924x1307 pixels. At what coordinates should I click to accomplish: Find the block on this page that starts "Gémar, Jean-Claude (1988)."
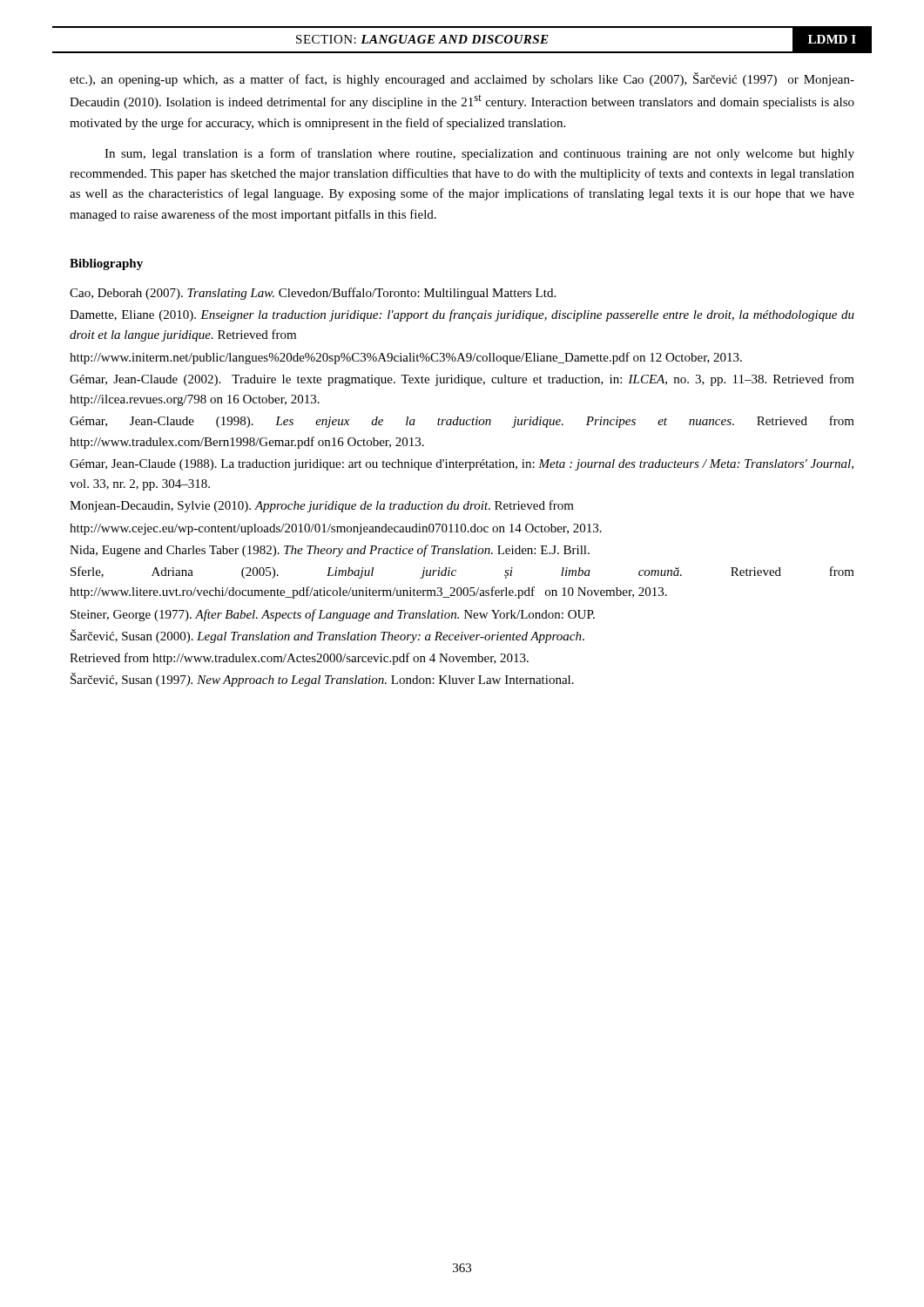click(x=462, y=473)
